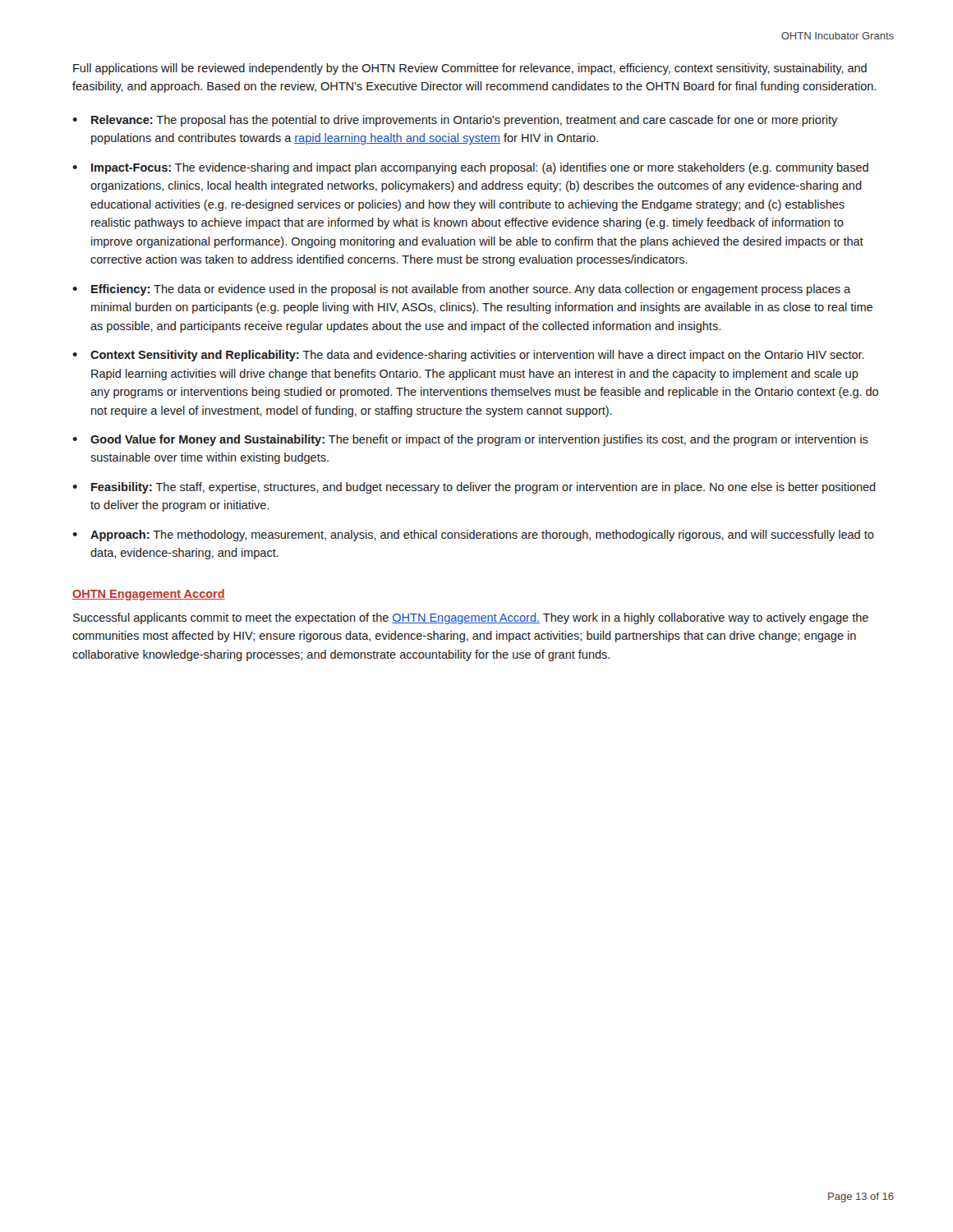Find the list item with the text "• Efficiency: The data or evidence used in"
Screen dimensions: 1232x953
(x=476, y=308)
